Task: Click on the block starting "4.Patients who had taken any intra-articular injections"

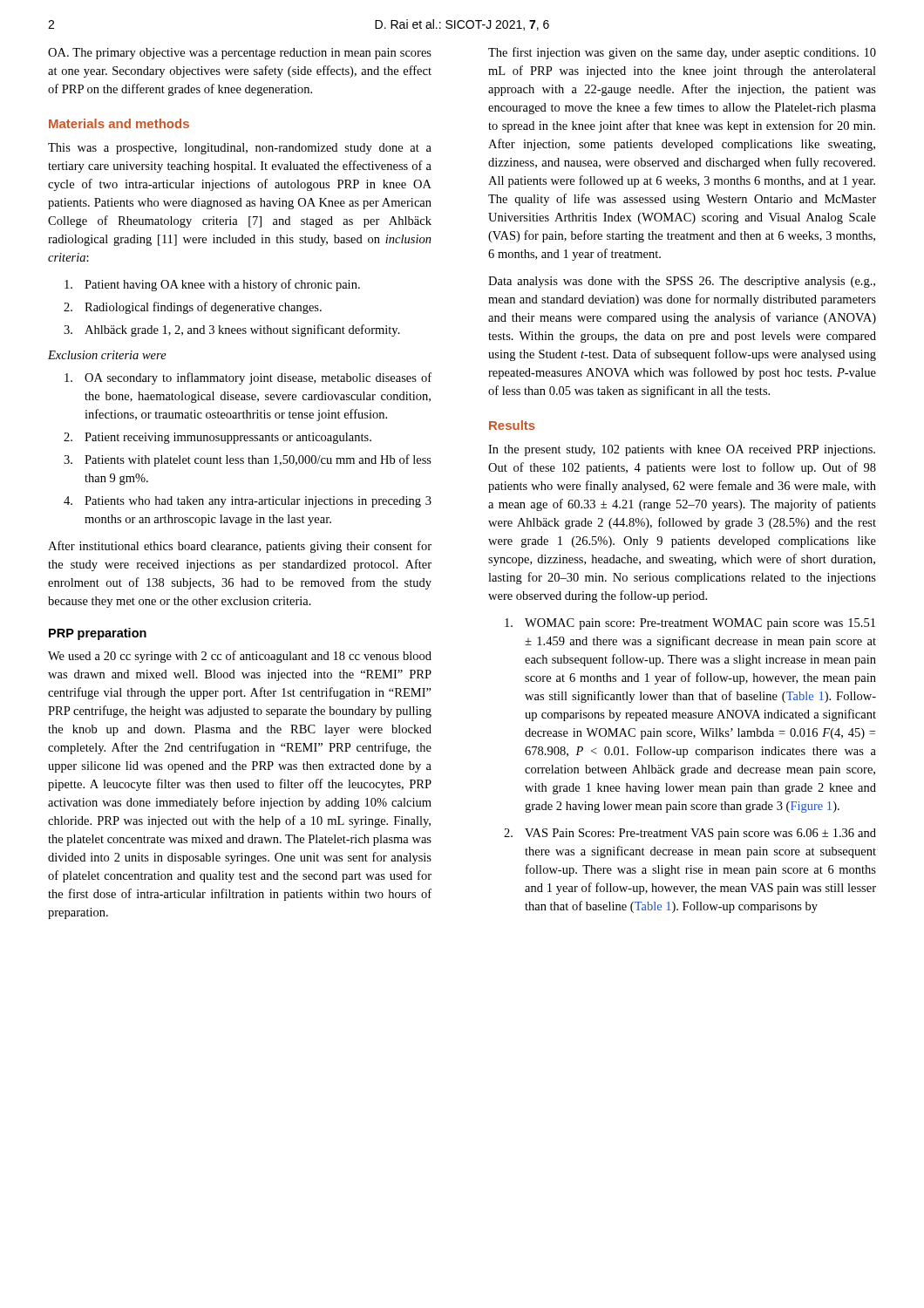Action: coord(248,510)
